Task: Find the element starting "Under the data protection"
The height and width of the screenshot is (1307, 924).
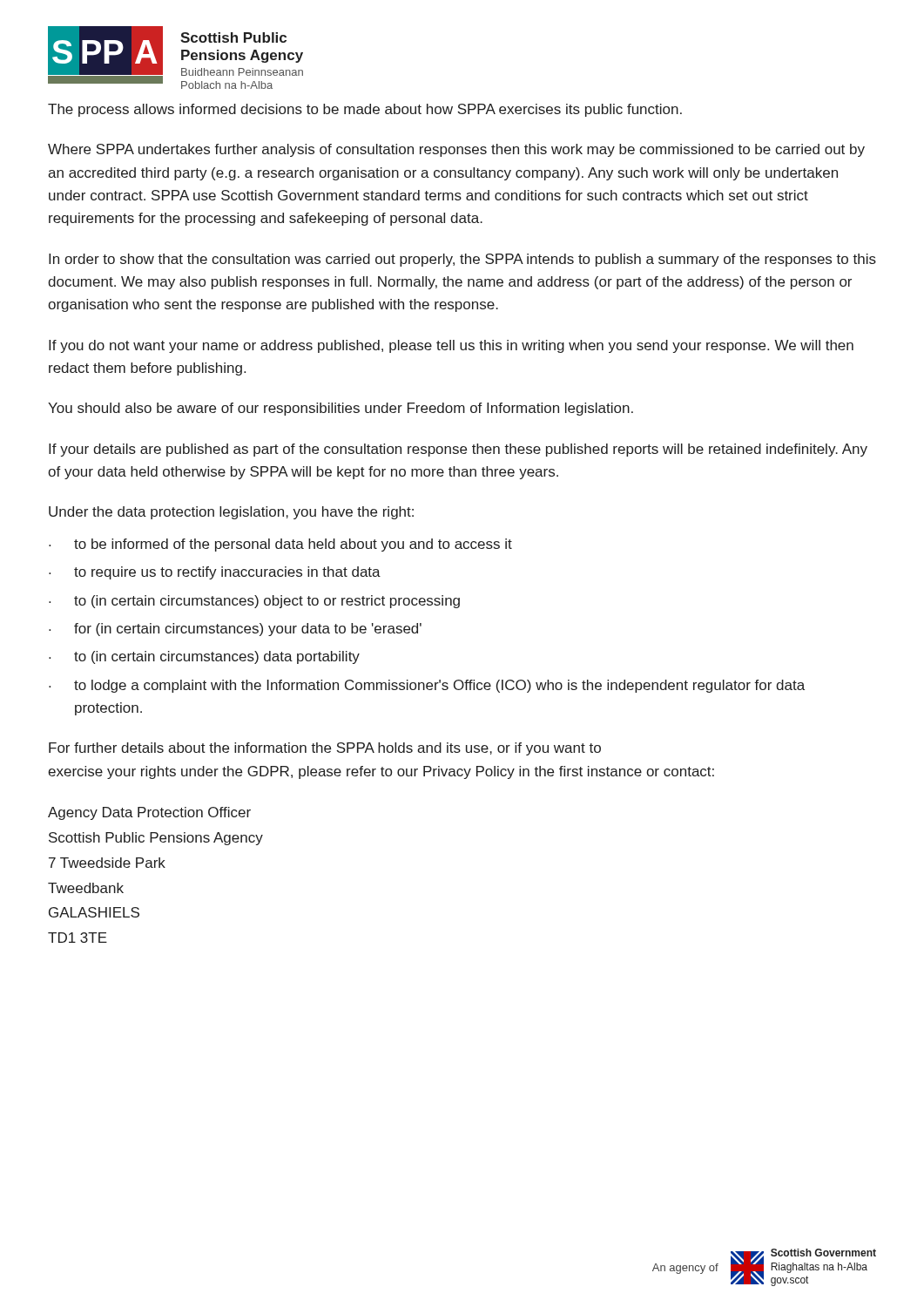Action: click(231, 512)
